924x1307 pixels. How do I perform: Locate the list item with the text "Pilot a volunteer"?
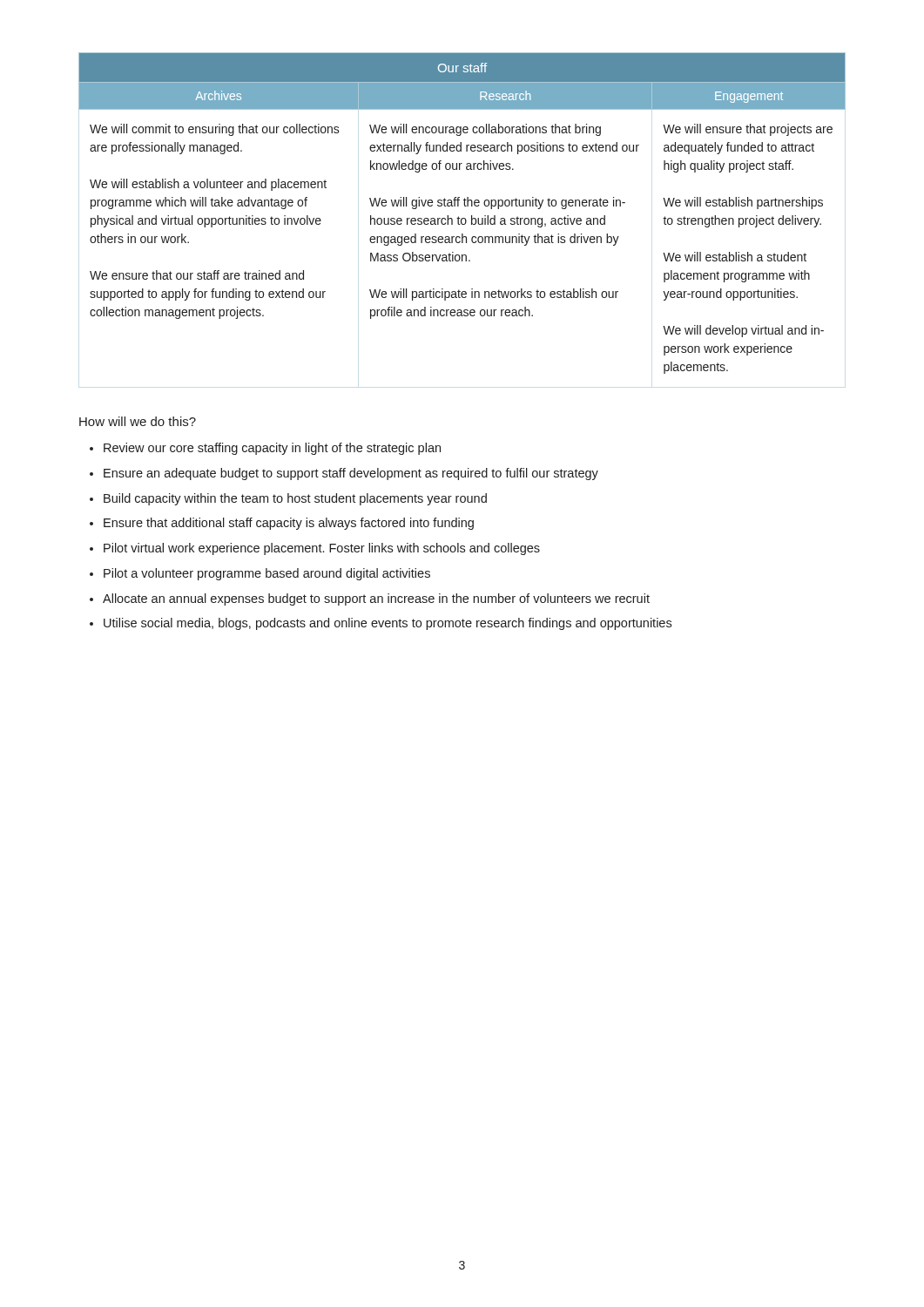coord(267,573)
